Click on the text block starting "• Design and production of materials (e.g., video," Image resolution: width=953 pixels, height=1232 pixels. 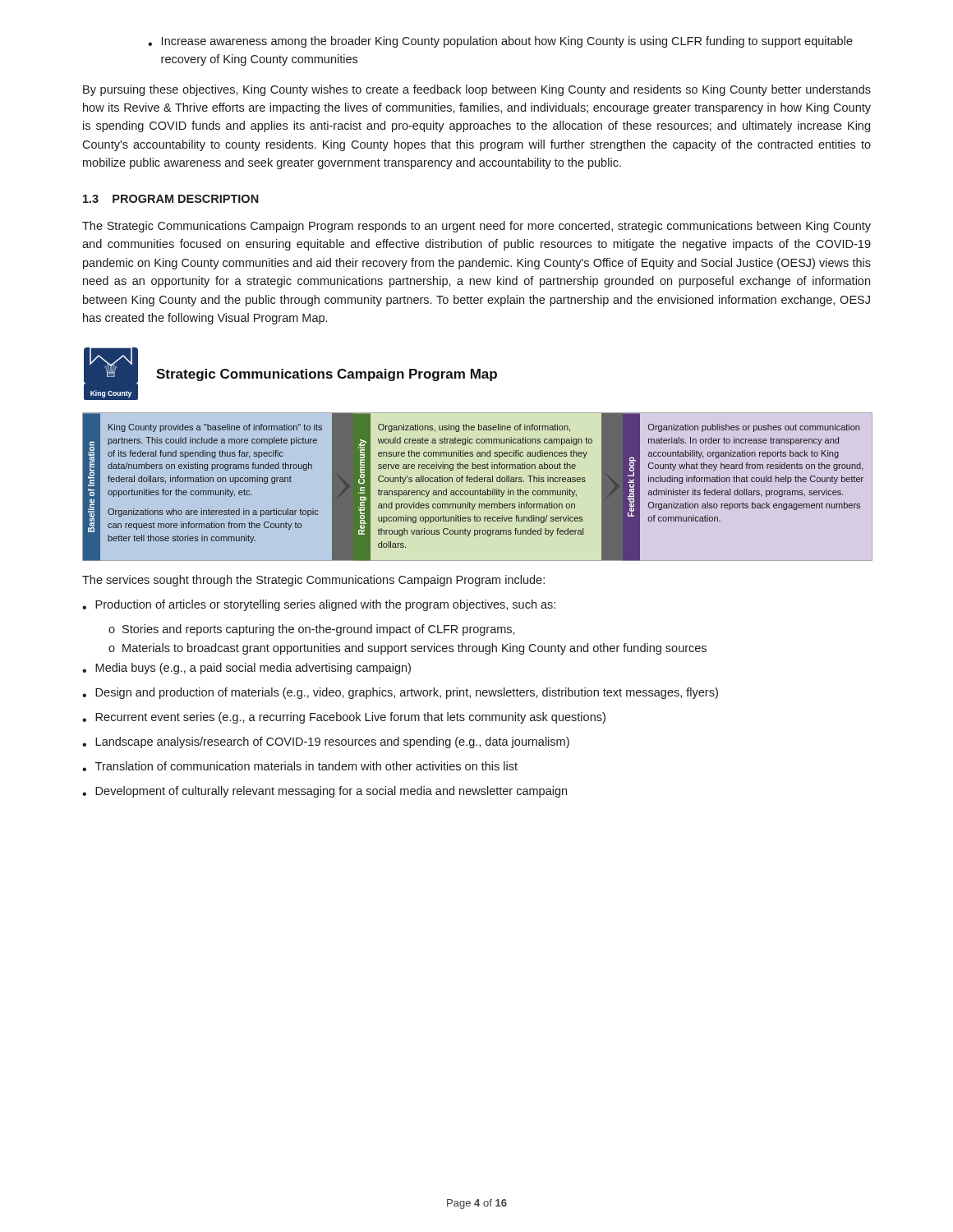tap(476, 695)
